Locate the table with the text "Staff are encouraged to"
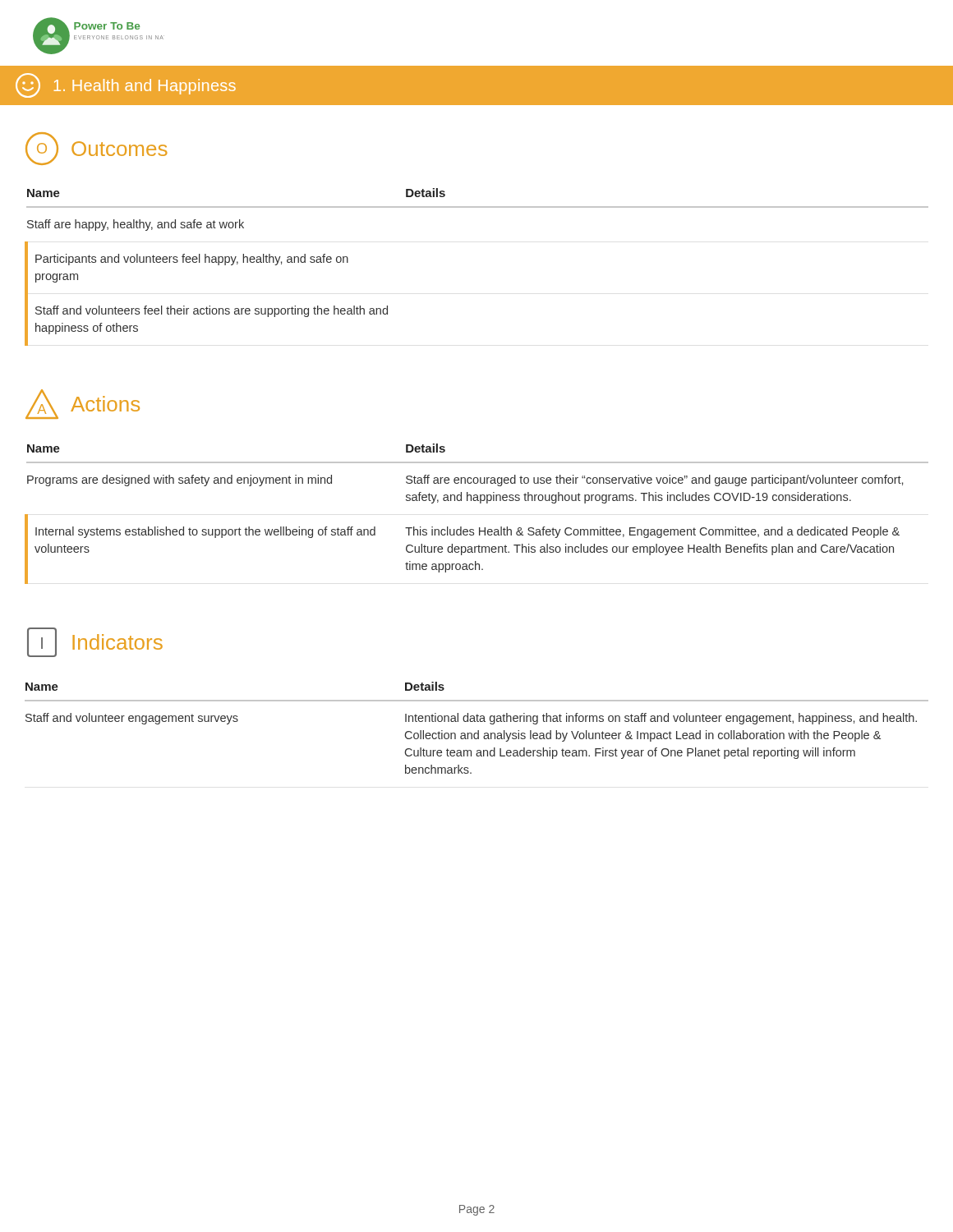This screenshot has height=1232, width=953. coord(476,509)
